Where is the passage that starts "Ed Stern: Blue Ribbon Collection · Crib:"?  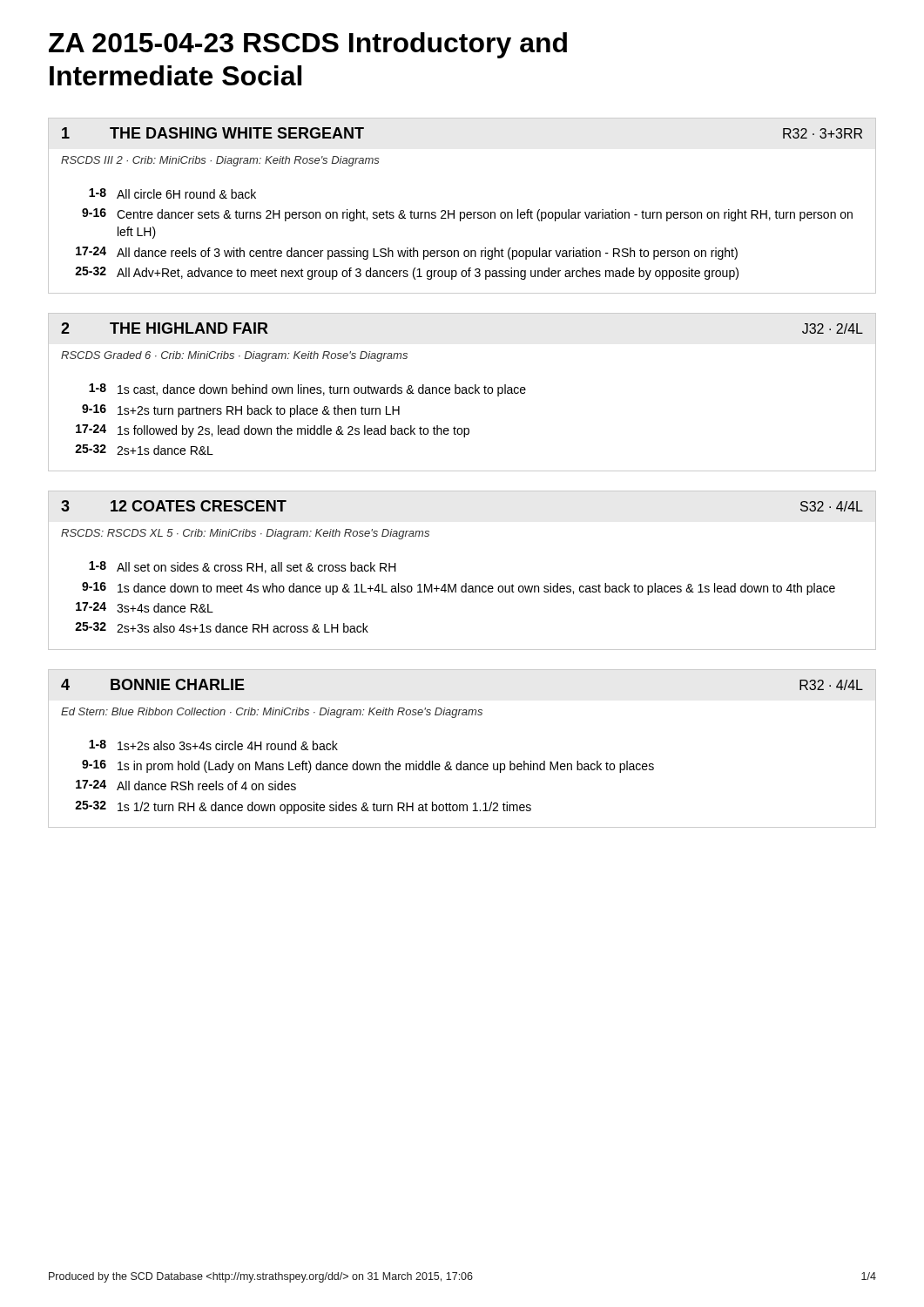[272, 711]
